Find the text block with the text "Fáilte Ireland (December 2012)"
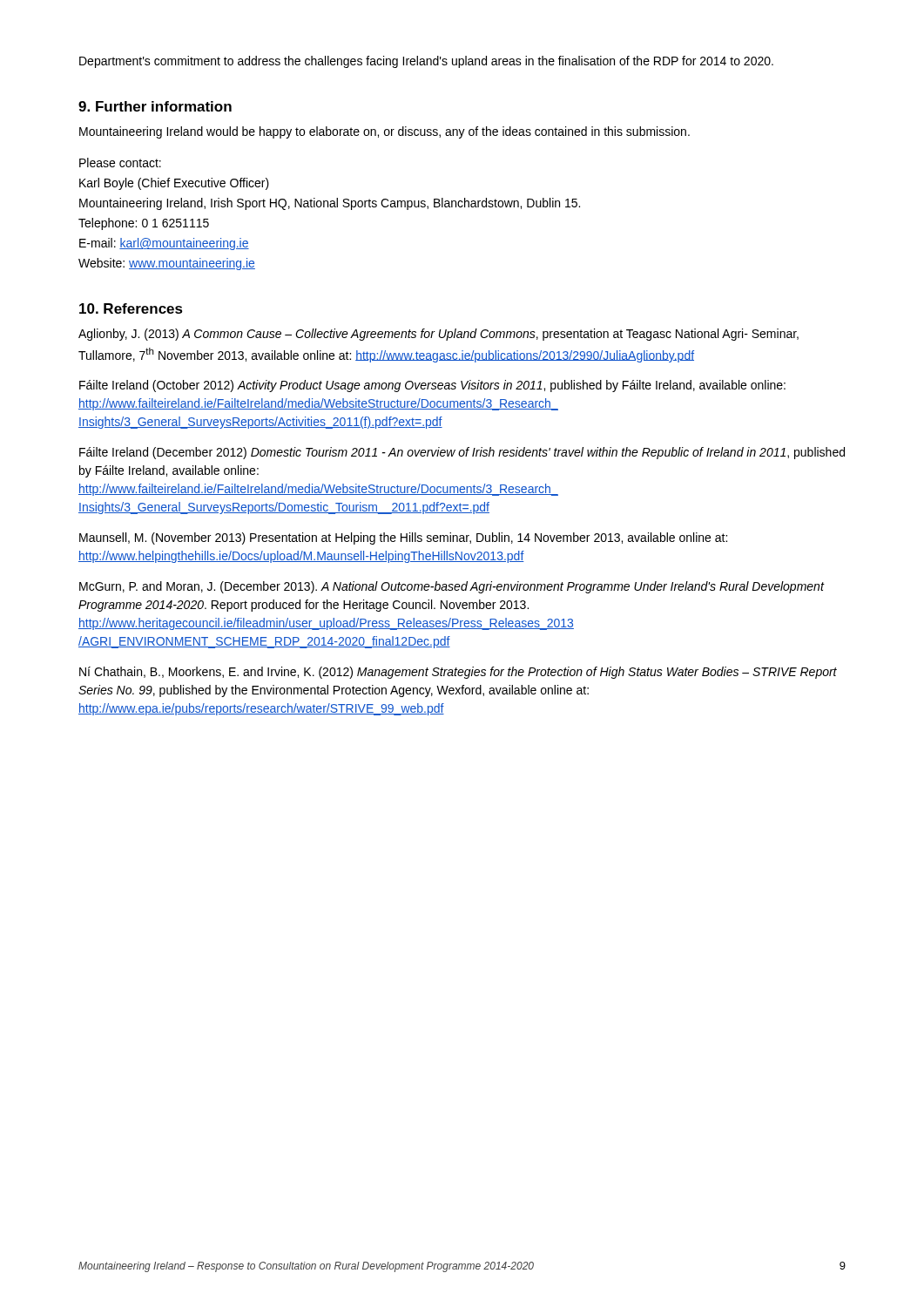This screenshot has height=1307, width=924. pyautogui.click(x=462, y=480)
